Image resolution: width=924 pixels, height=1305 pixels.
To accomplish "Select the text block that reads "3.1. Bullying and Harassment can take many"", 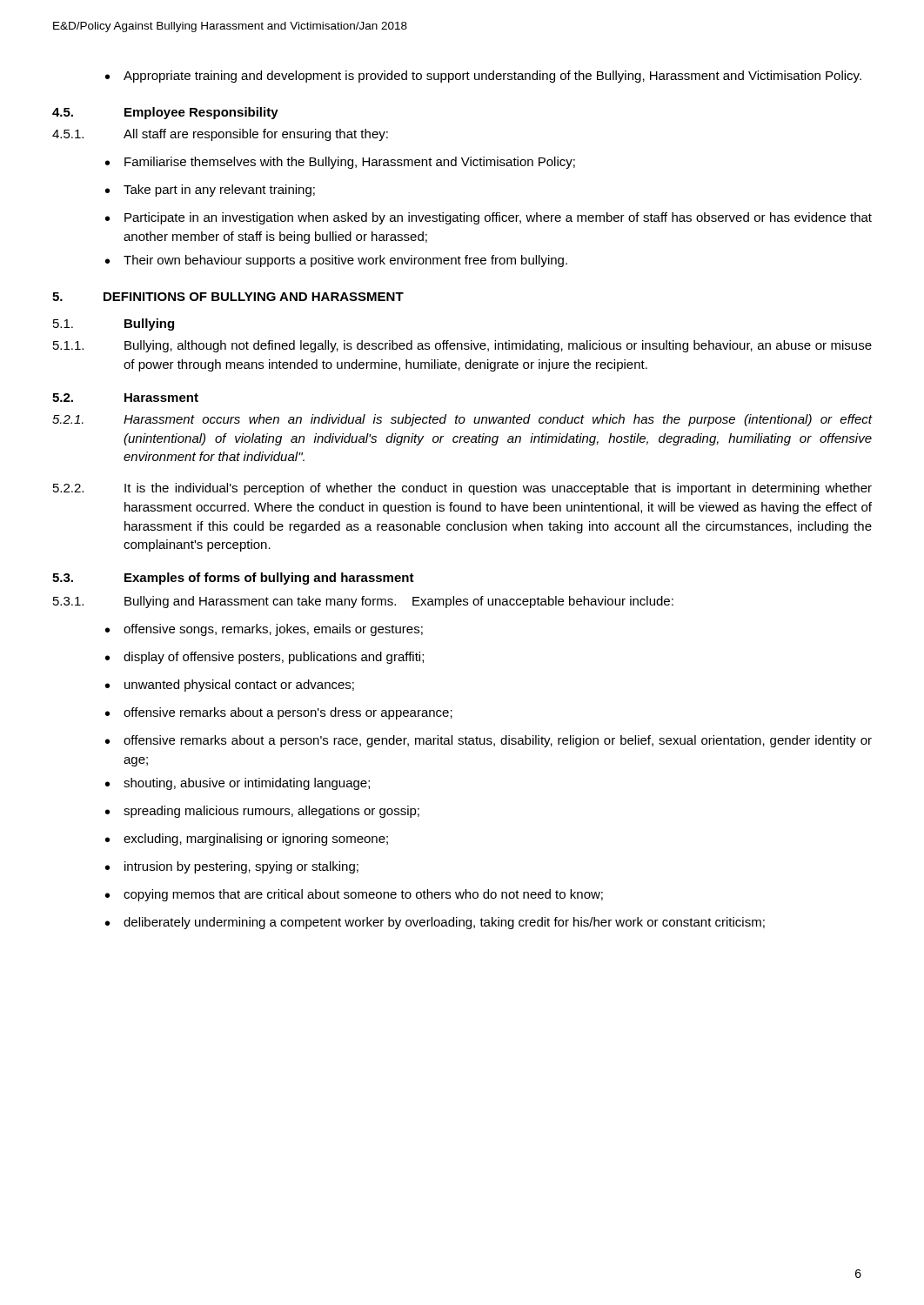I will [462, 601].
